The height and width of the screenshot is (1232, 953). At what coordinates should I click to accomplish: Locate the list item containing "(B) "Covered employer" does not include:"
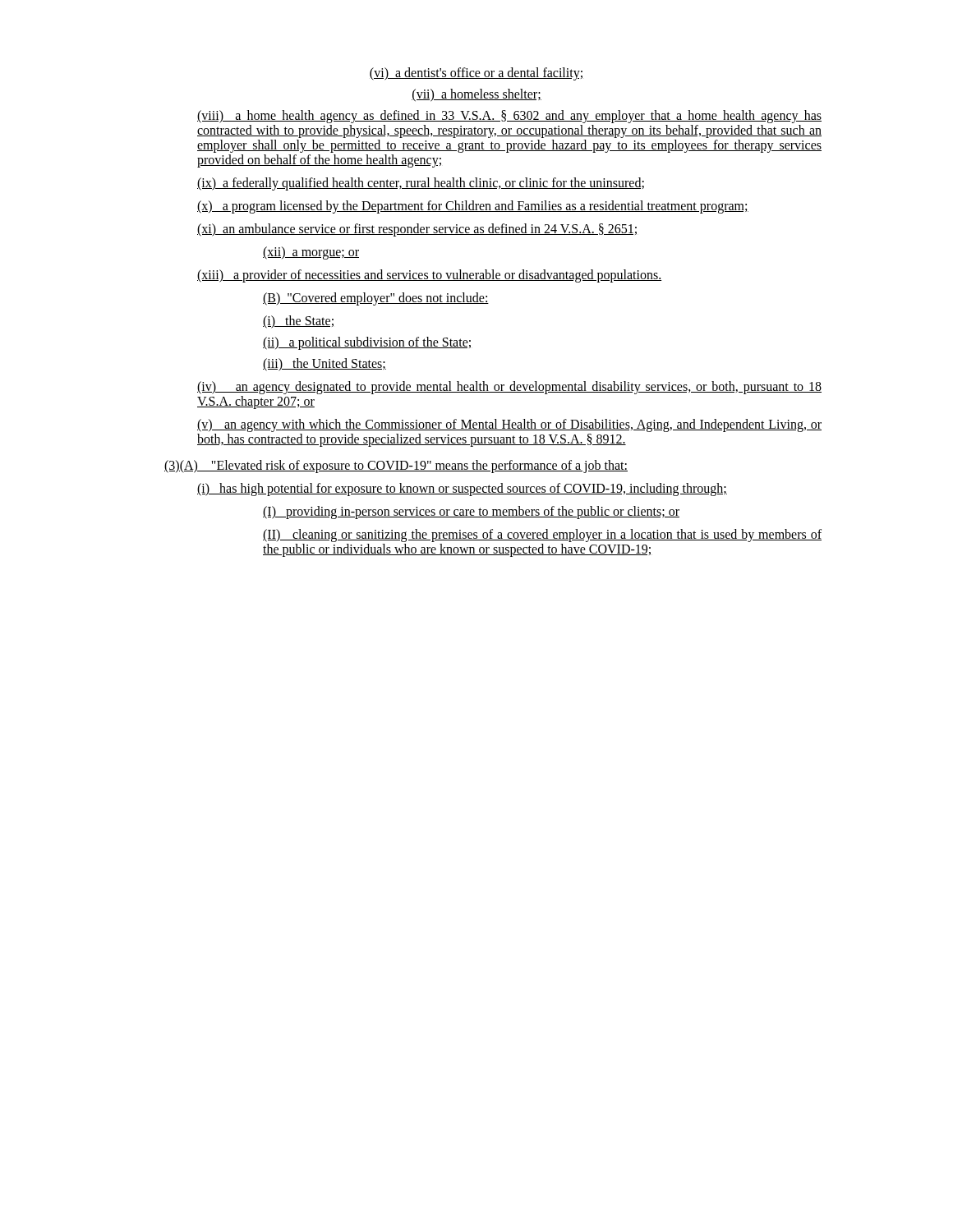pos(376,298)
